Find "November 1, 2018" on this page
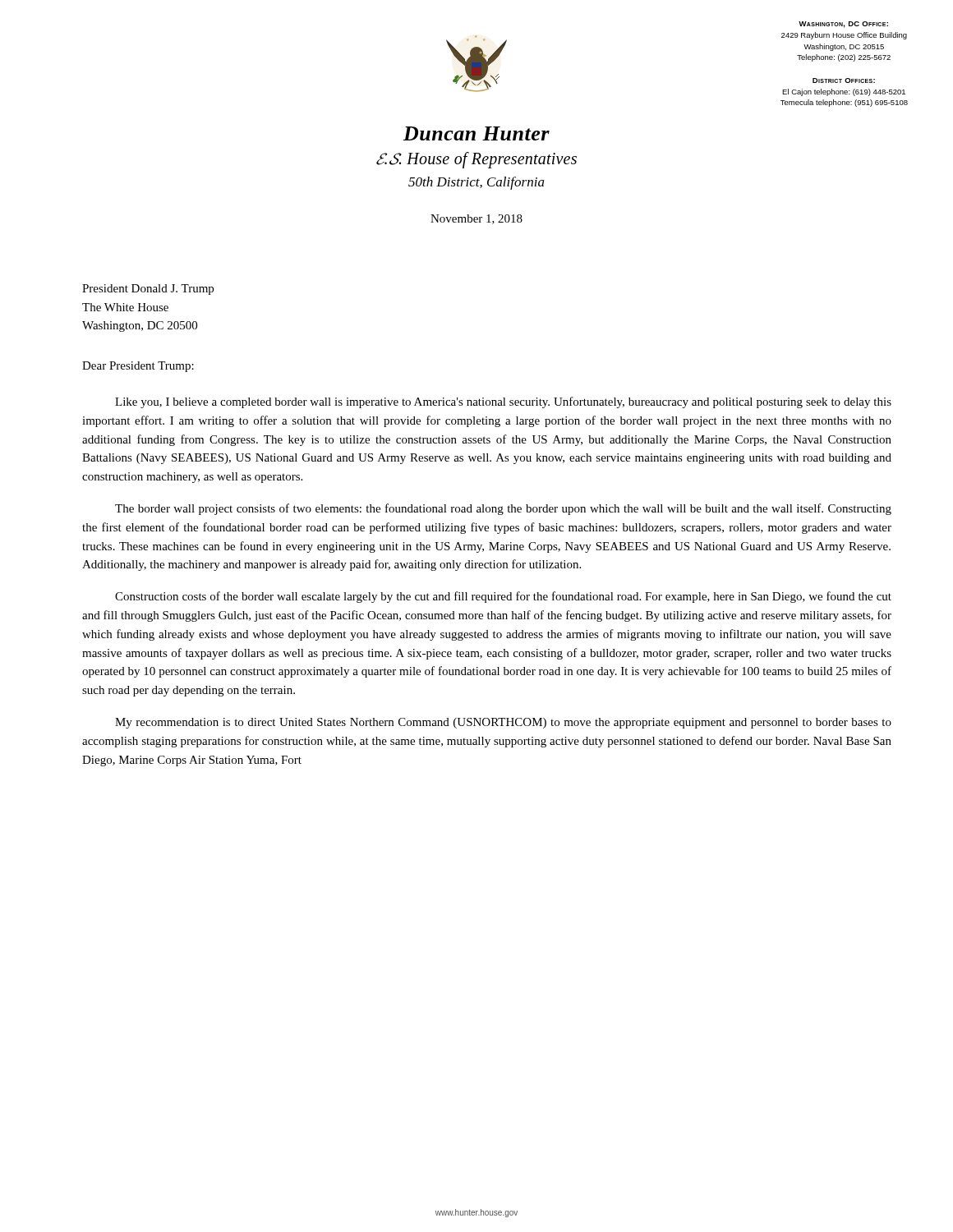Image resolution: width=953 pixels, height=1232 pixels. point(476,218)
